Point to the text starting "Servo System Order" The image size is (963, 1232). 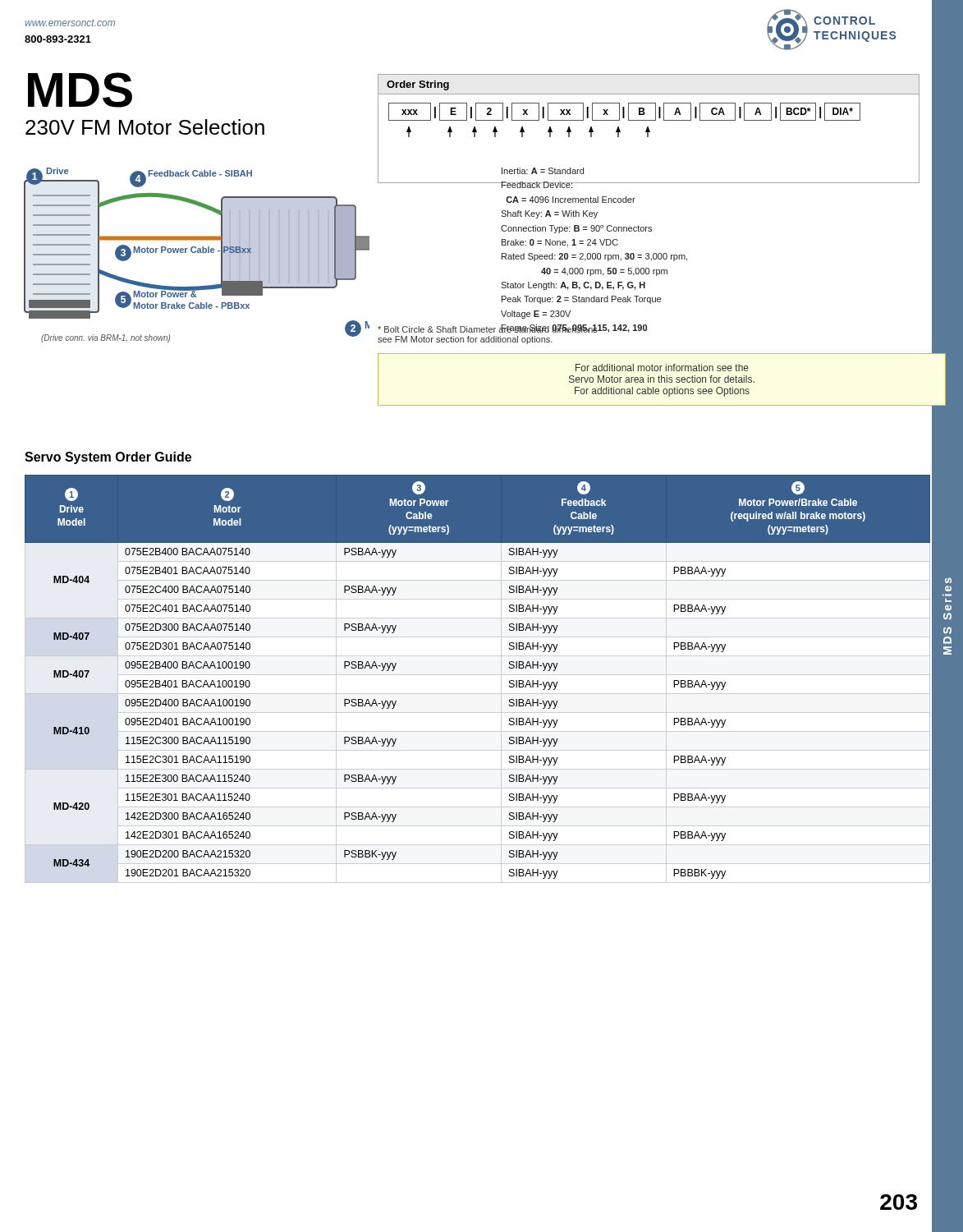108,457
